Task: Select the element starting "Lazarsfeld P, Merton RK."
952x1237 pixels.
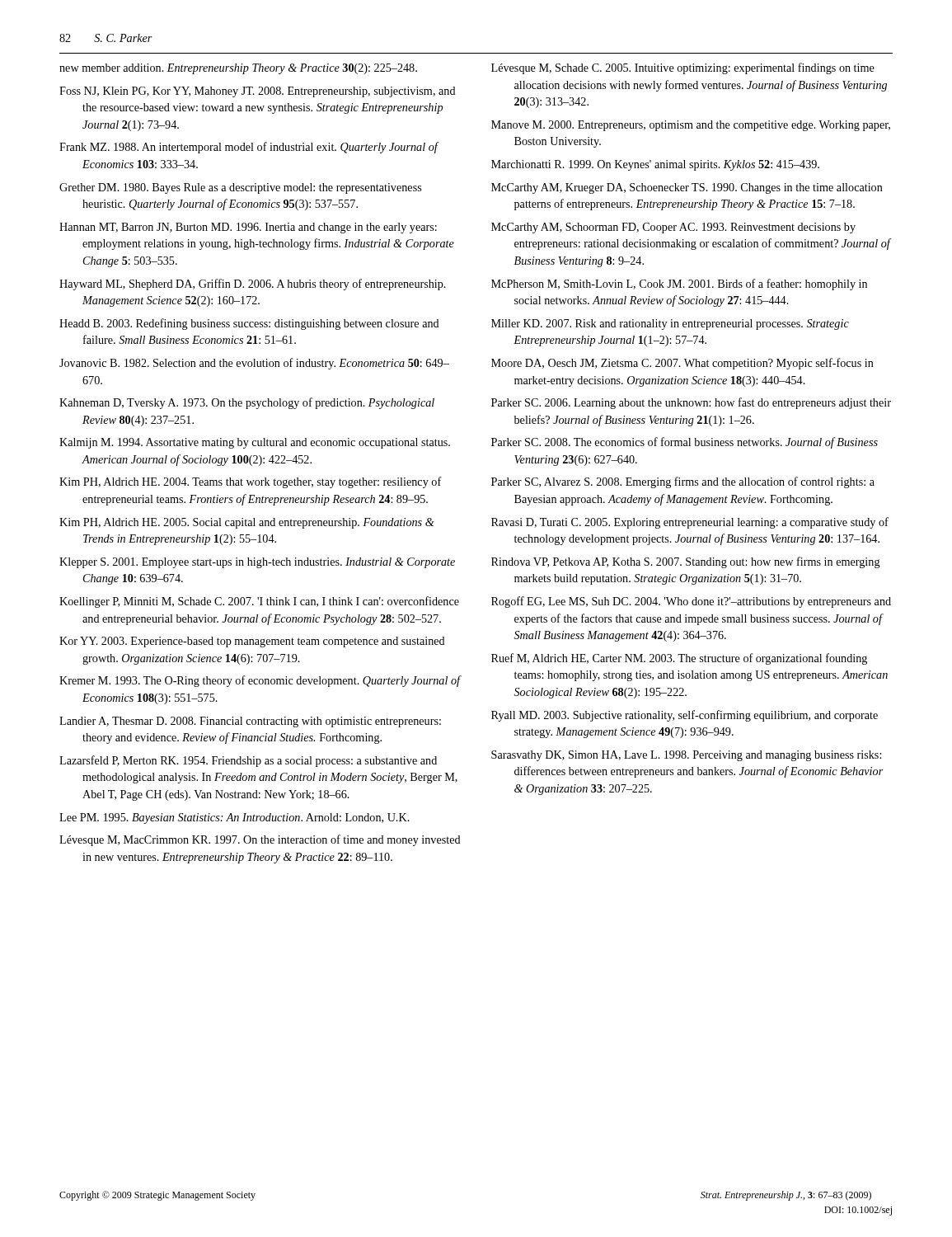Action: click(x=259, y=777)
